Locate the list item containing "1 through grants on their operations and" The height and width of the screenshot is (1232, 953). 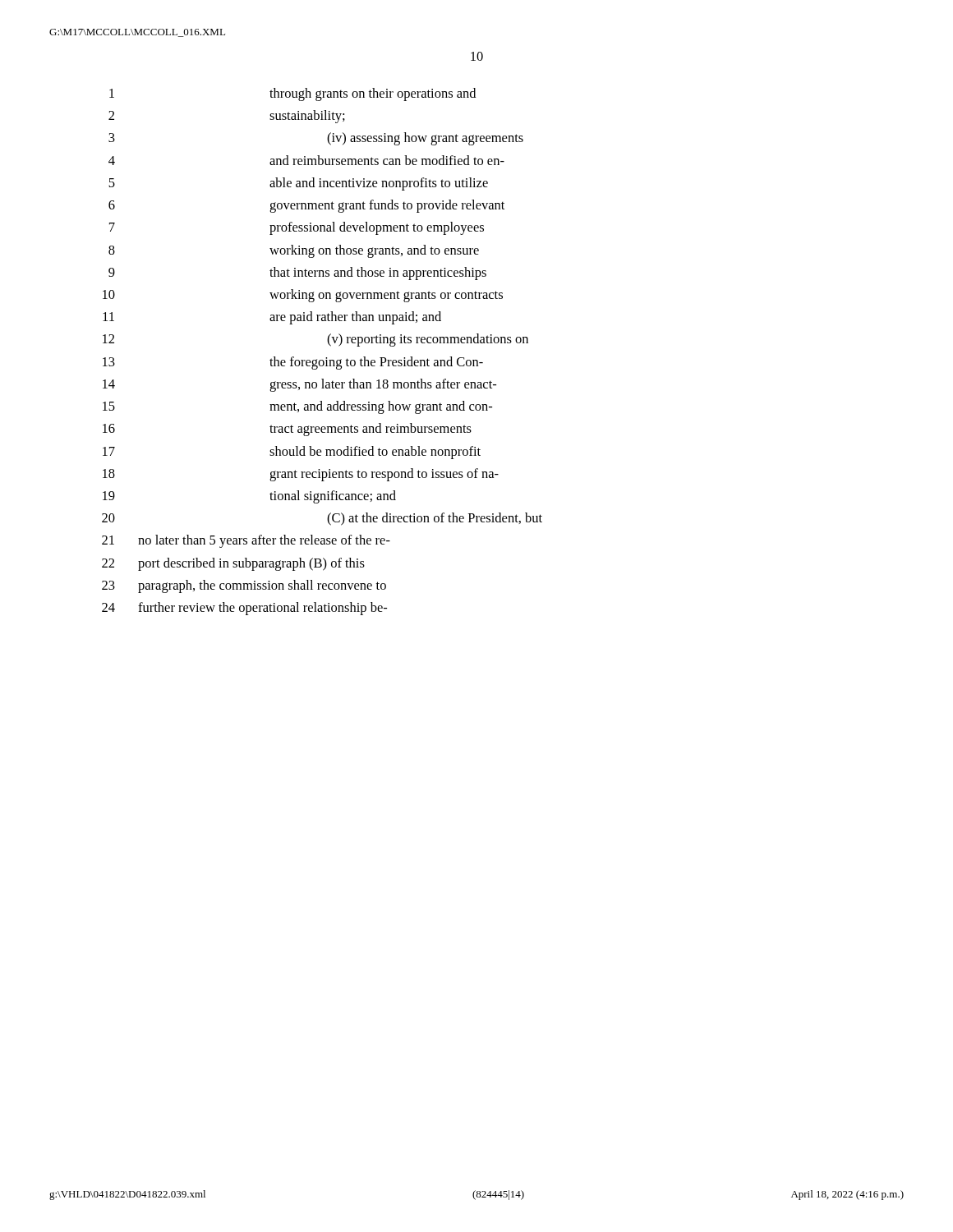click(476, 93)
